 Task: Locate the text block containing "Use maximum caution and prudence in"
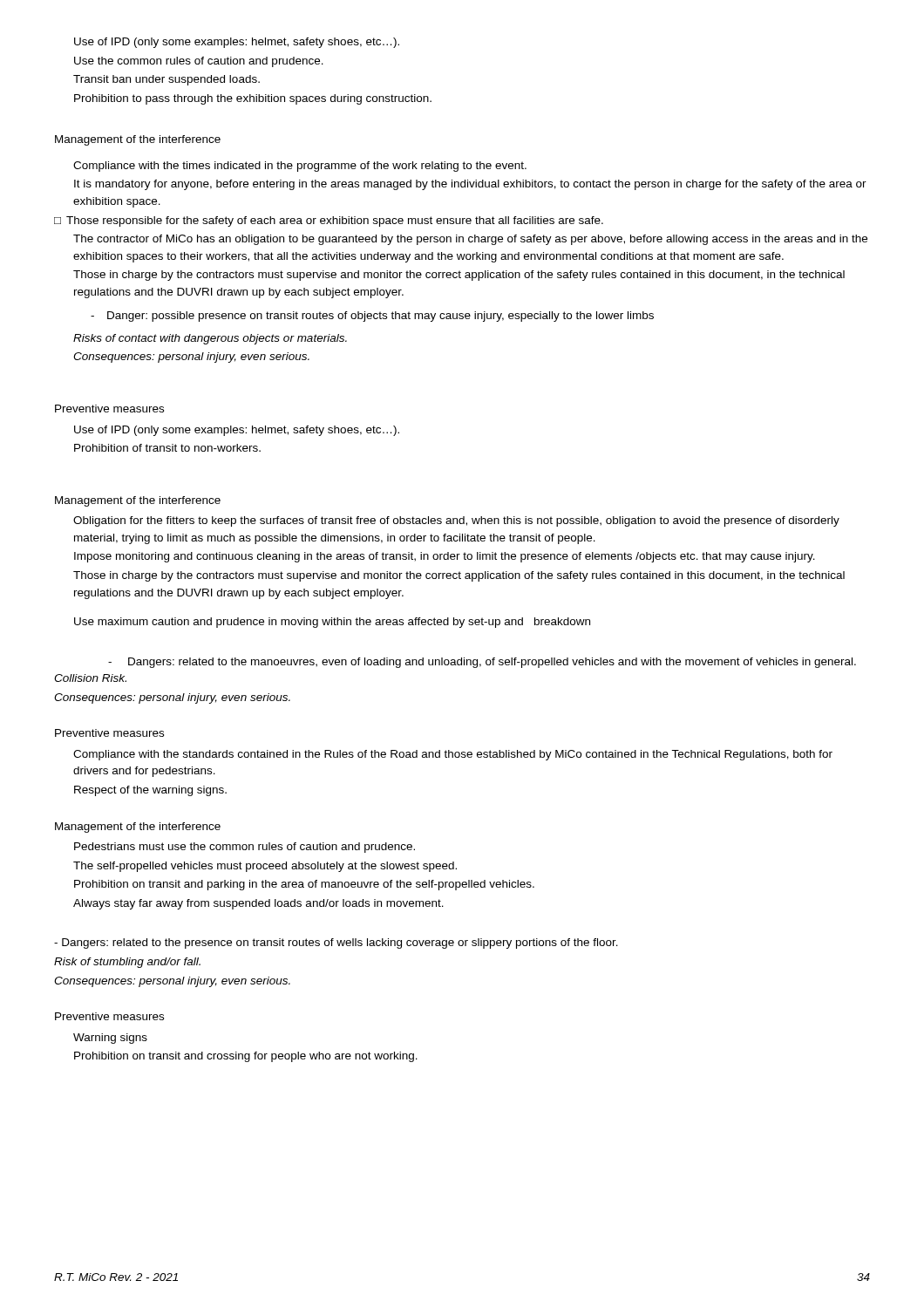[332, 621]
